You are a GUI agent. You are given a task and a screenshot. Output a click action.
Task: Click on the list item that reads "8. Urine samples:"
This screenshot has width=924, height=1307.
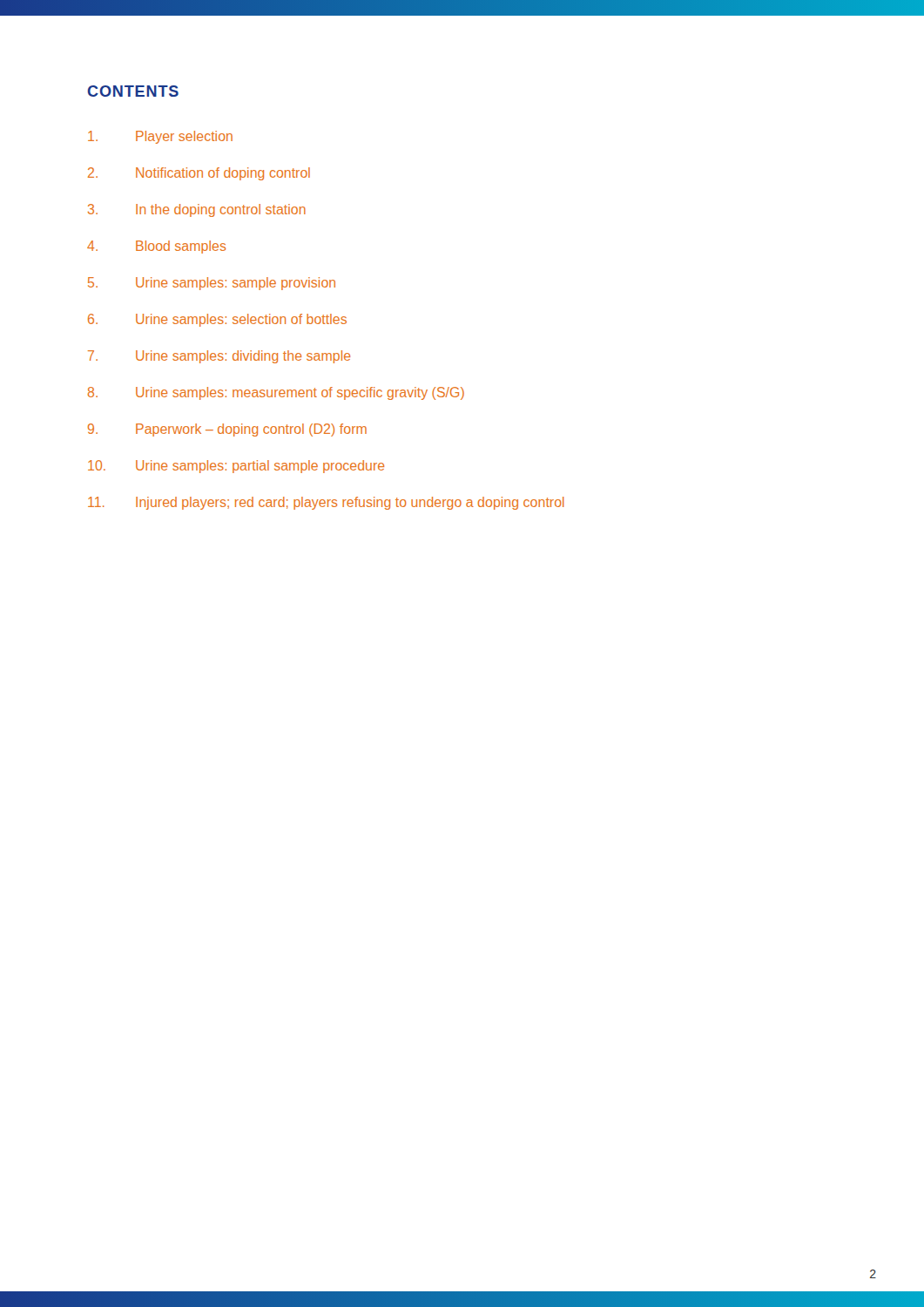click(x=276, y=393)
